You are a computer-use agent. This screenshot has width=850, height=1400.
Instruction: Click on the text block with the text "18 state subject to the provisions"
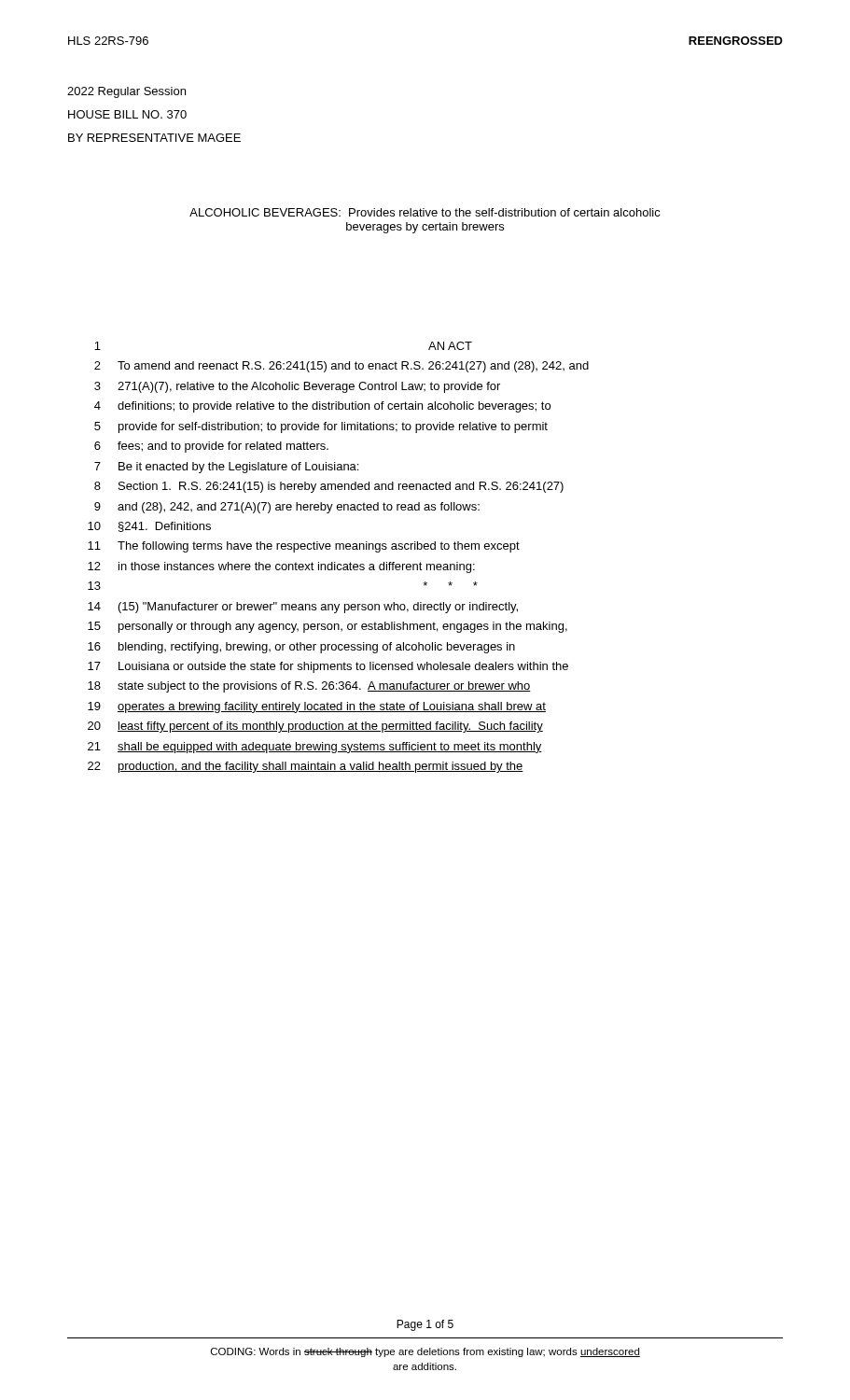click(x=425, y=686)
